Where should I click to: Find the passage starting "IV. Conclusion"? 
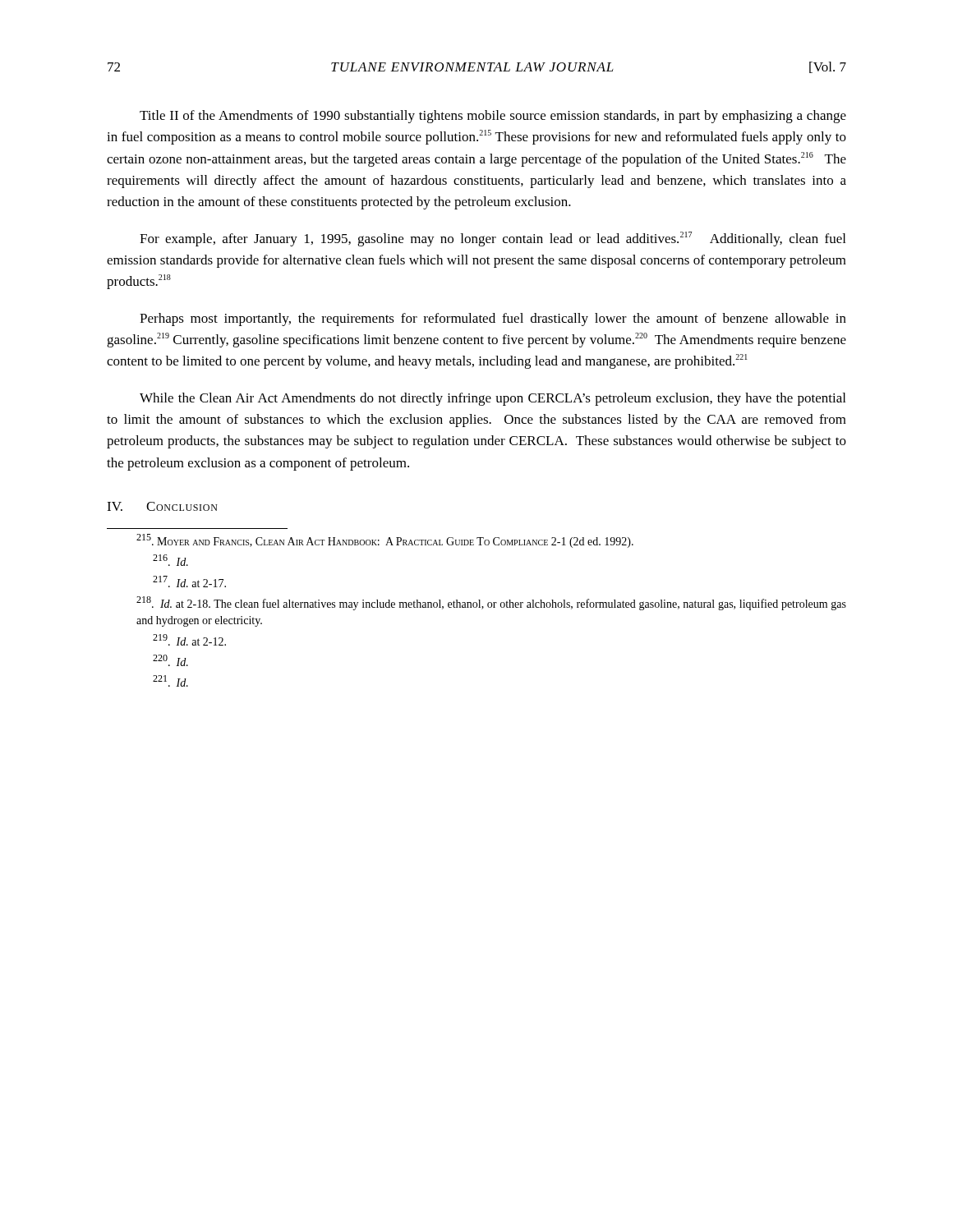[x=162, y=507]
